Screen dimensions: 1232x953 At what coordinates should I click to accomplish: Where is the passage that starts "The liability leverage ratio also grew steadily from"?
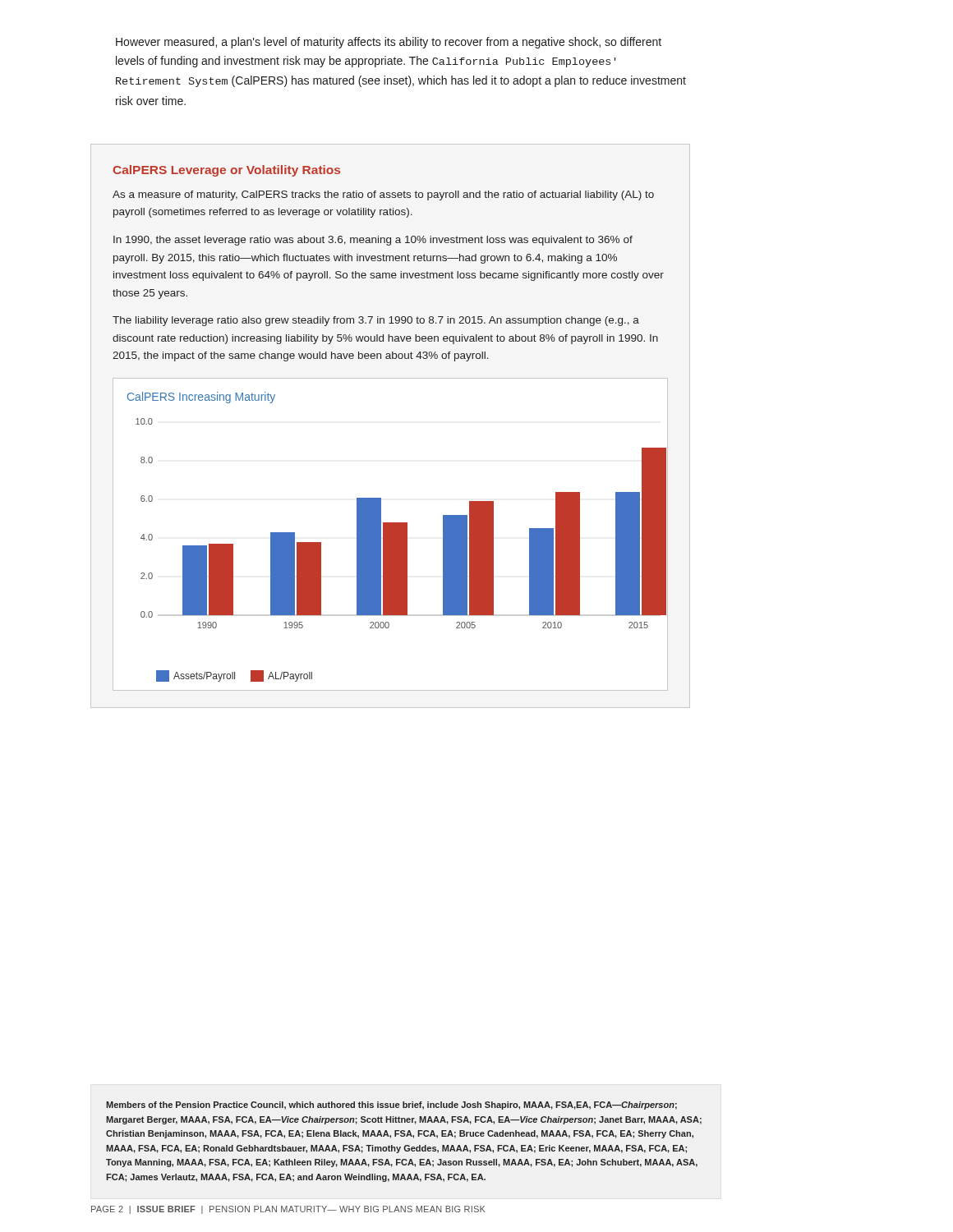[x=385, y=338]
